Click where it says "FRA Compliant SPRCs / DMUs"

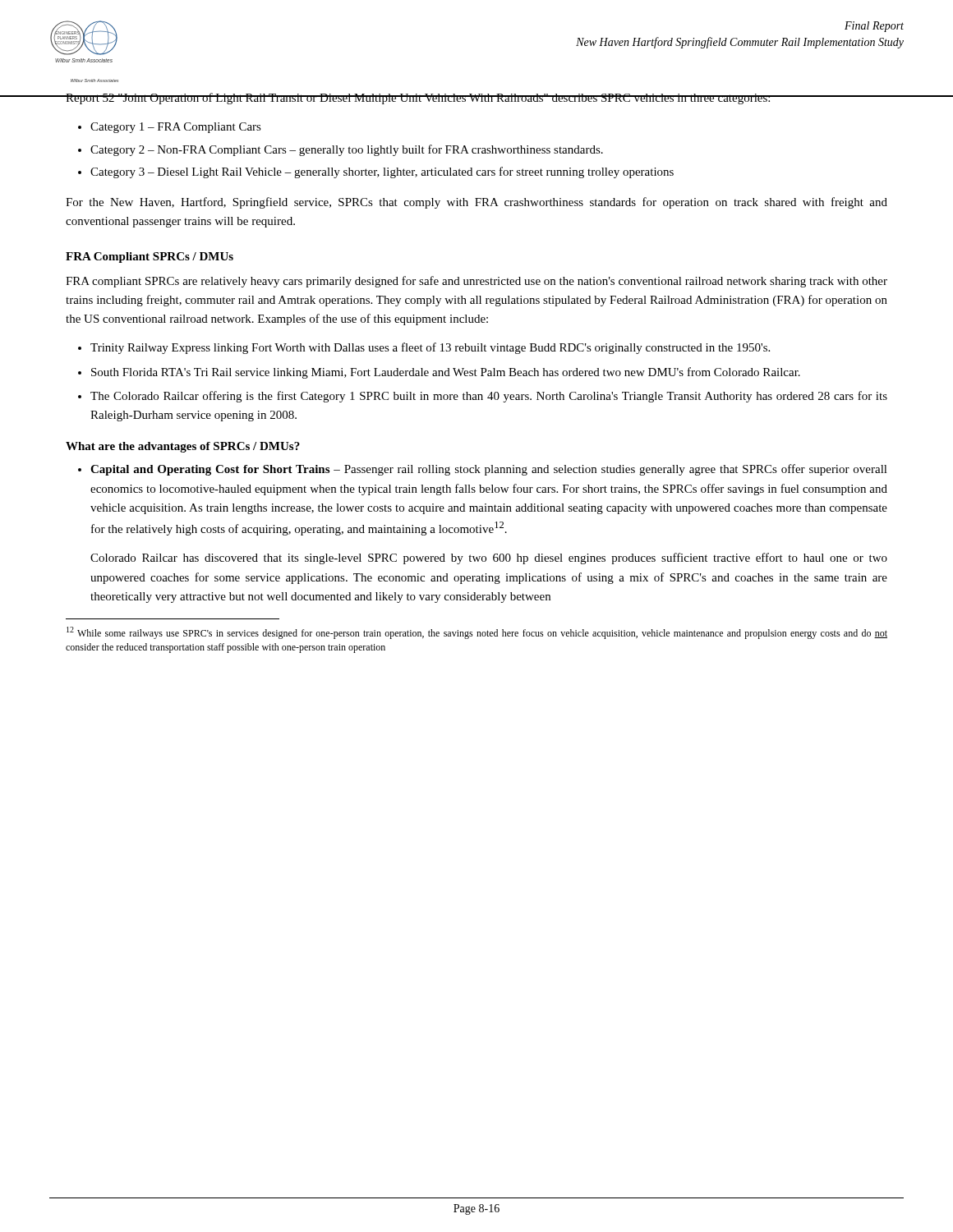(150, 256)
